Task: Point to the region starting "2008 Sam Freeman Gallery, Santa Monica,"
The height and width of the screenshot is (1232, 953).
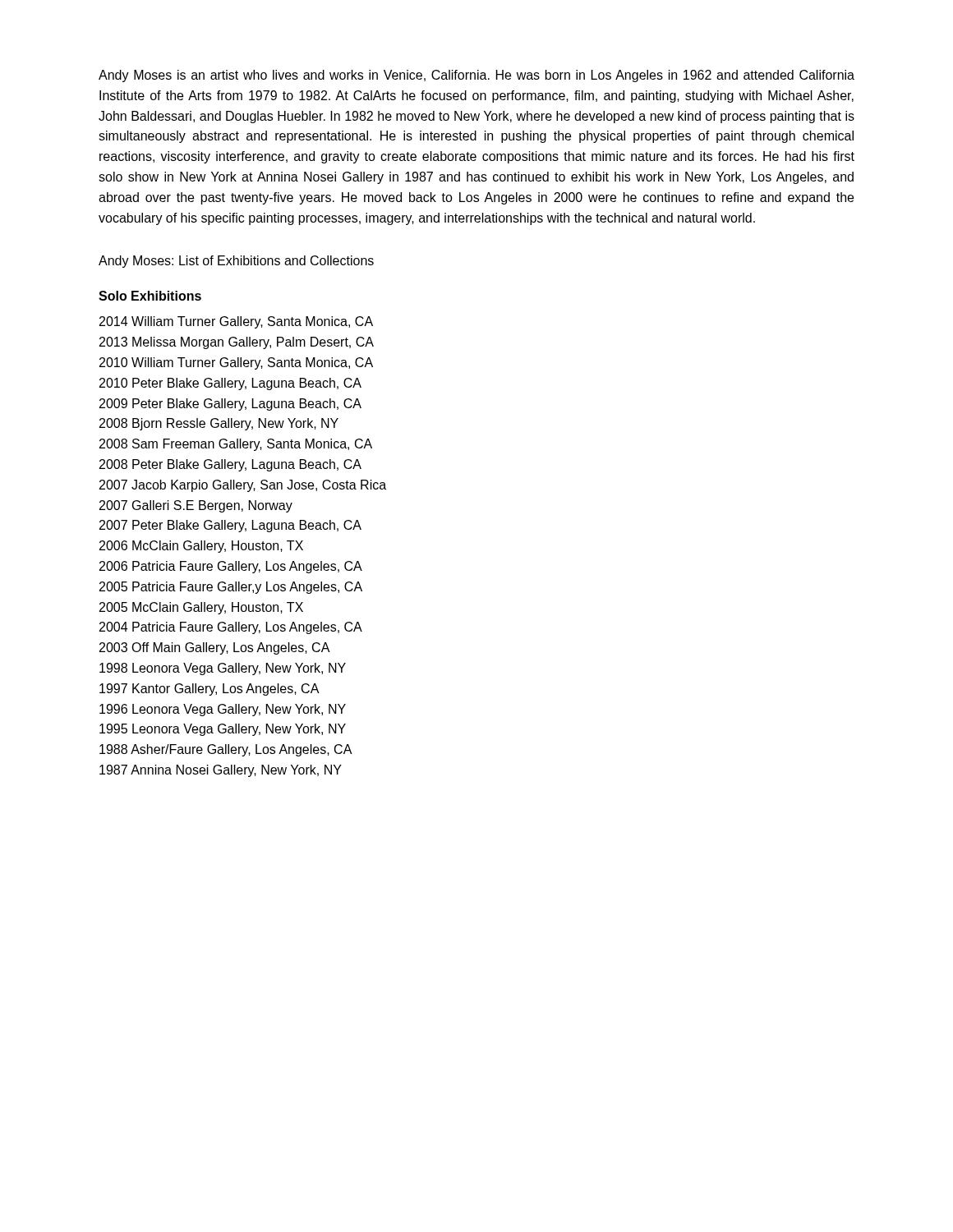Action: pyautogui.click(x=235, y=444)
